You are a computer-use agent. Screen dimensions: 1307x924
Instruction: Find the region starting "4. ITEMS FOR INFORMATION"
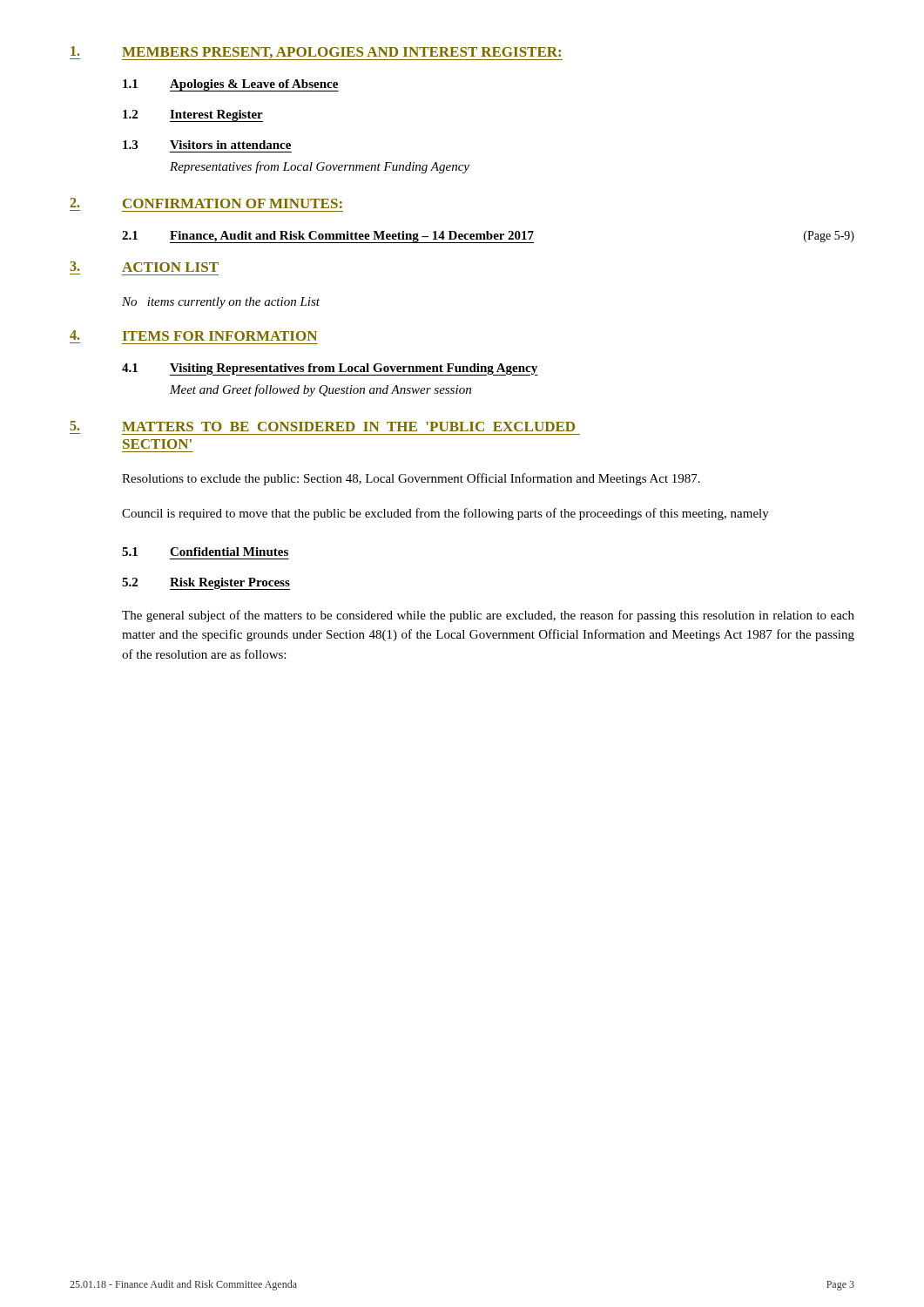[194, 336]
